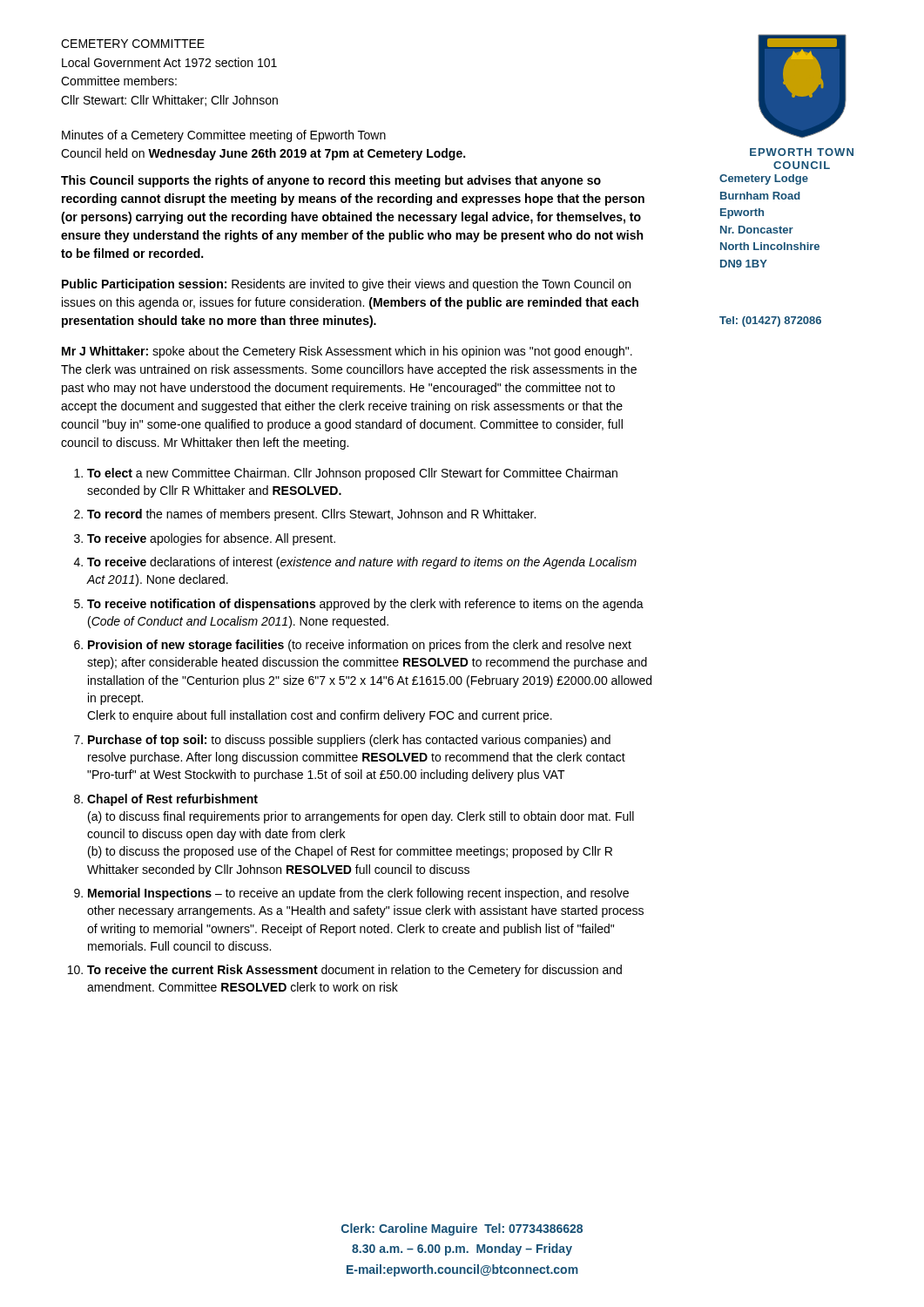Find the text block starting "CEMETERY COMMITTEE Local Government Act"
Viewport: 924px width, 1307px height.
[x=170, y=72]
